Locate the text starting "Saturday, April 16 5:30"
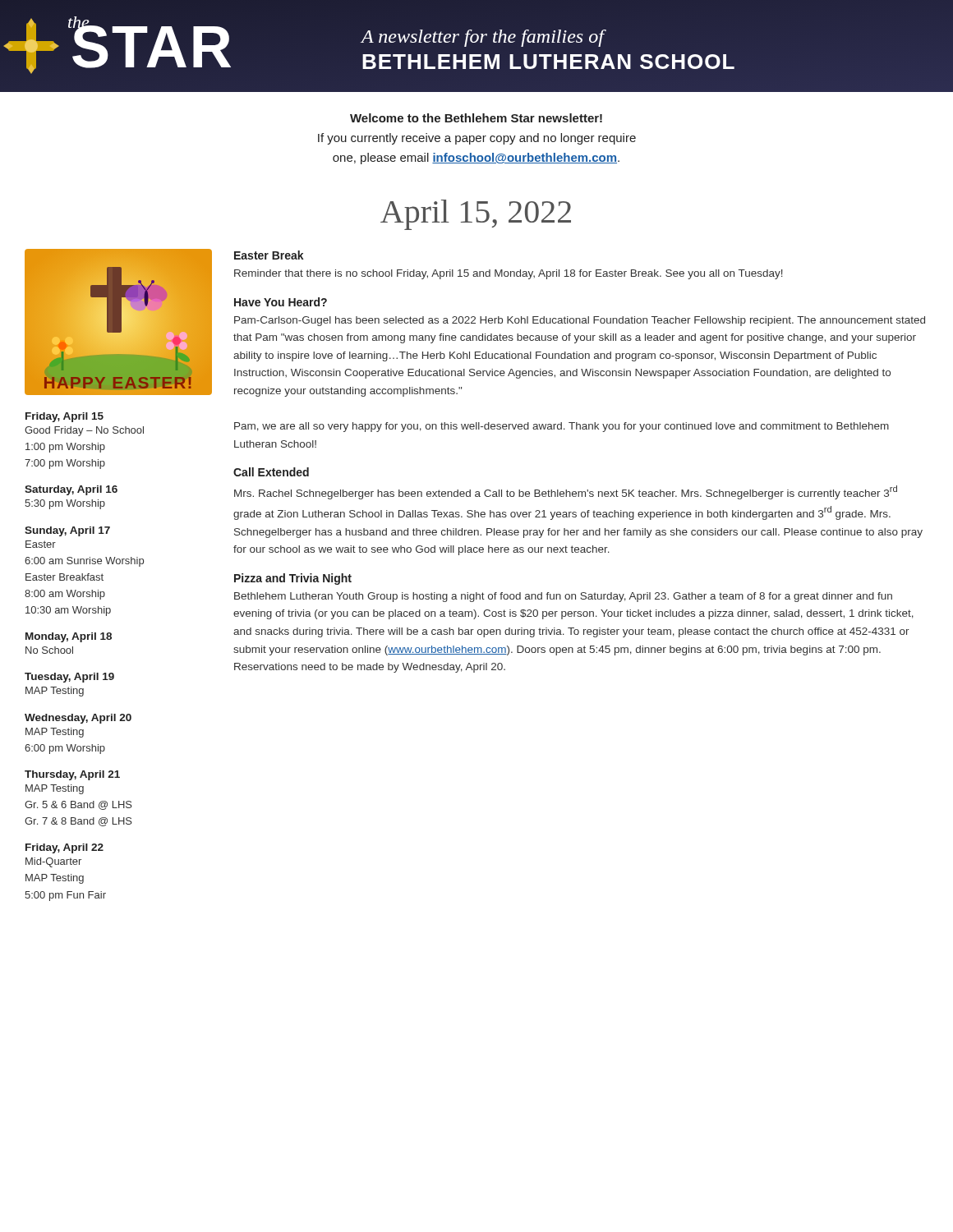Viewport: 953px width, 1232px height. click(x=118, y=498)
